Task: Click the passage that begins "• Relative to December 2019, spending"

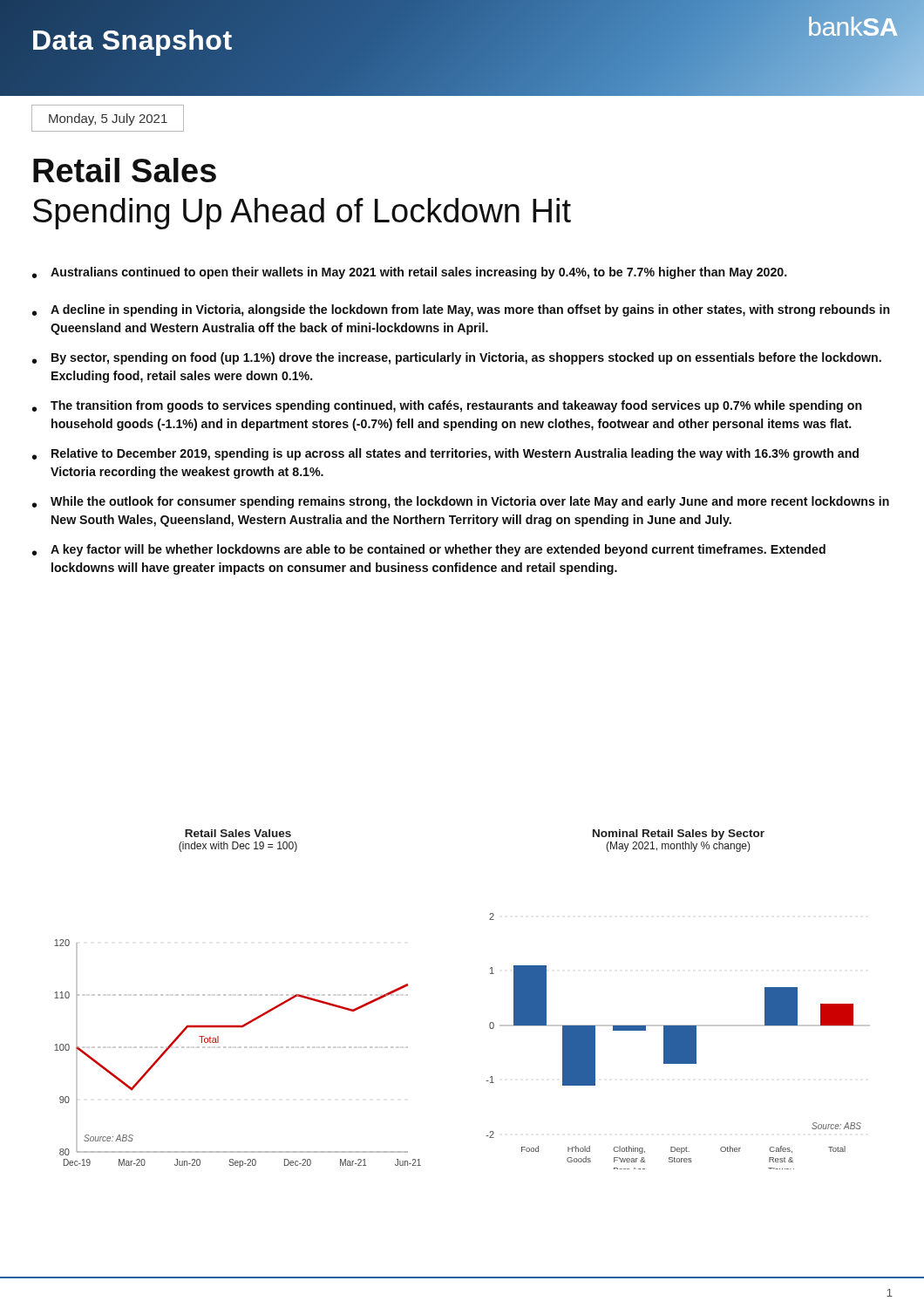Action: click(462, 463)
